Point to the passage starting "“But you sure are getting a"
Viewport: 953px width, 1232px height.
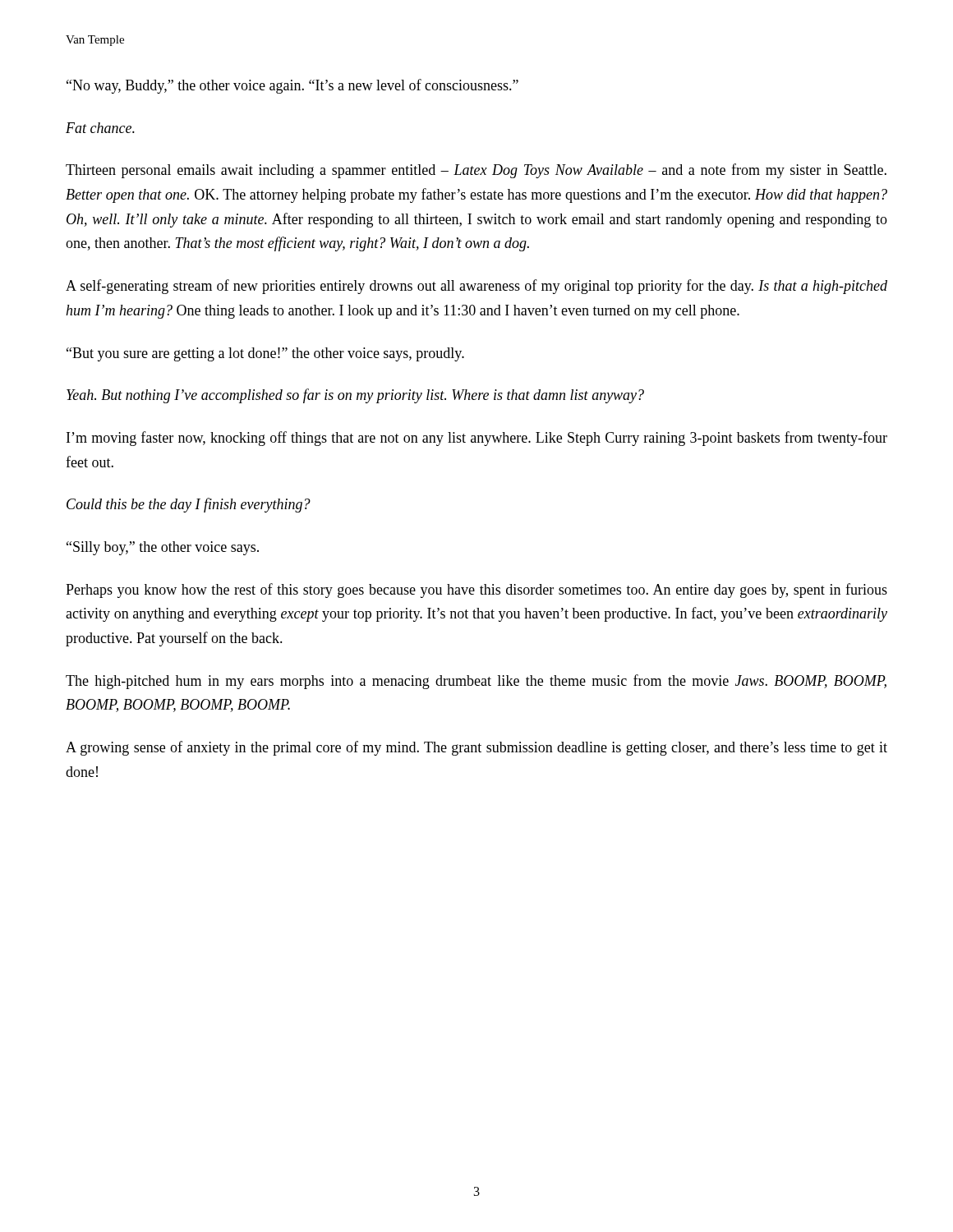click(x=265, y=353)
